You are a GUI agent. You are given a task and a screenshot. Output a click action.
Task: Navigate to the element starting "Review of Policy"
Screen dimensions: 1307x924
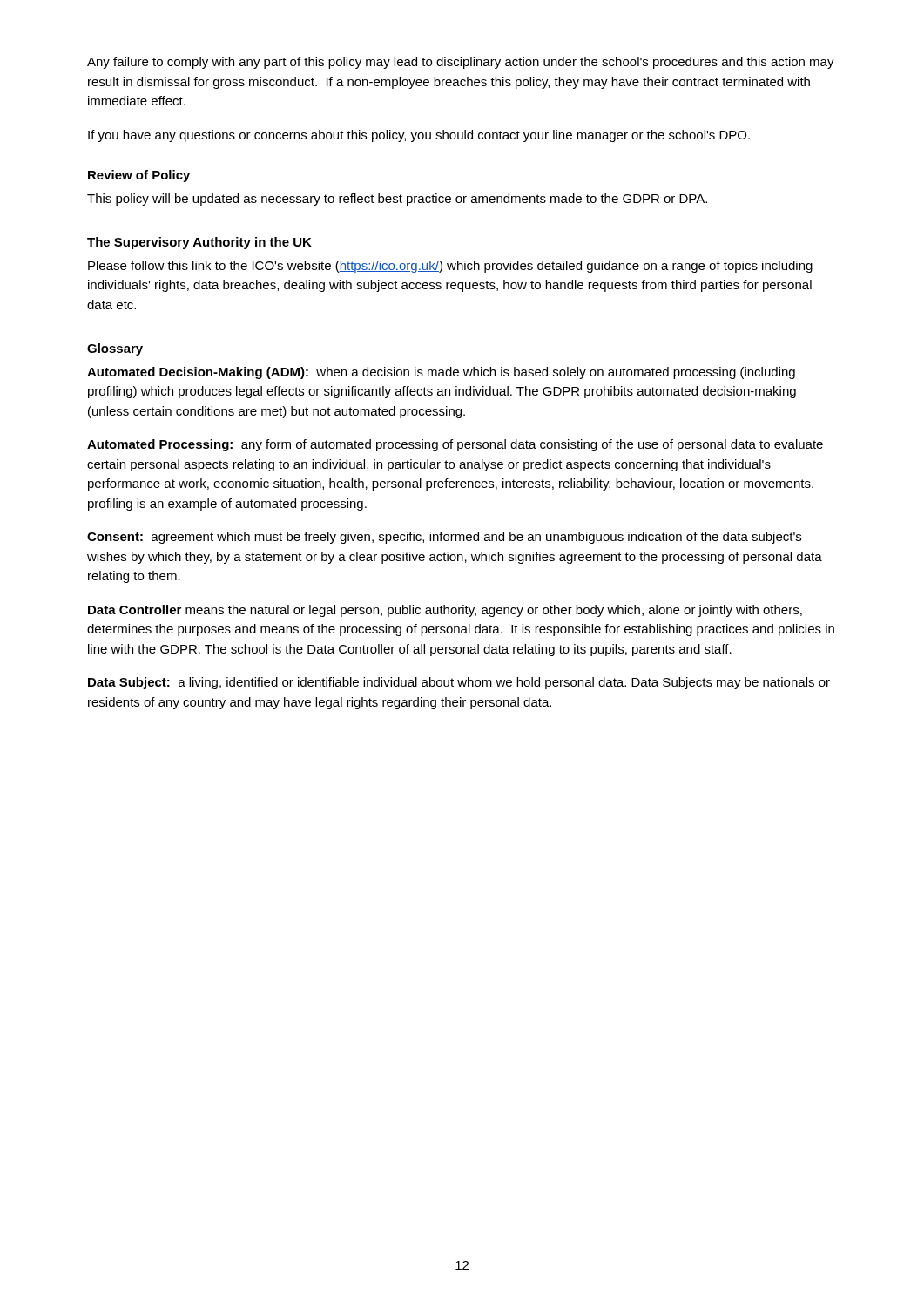(139, 175)
